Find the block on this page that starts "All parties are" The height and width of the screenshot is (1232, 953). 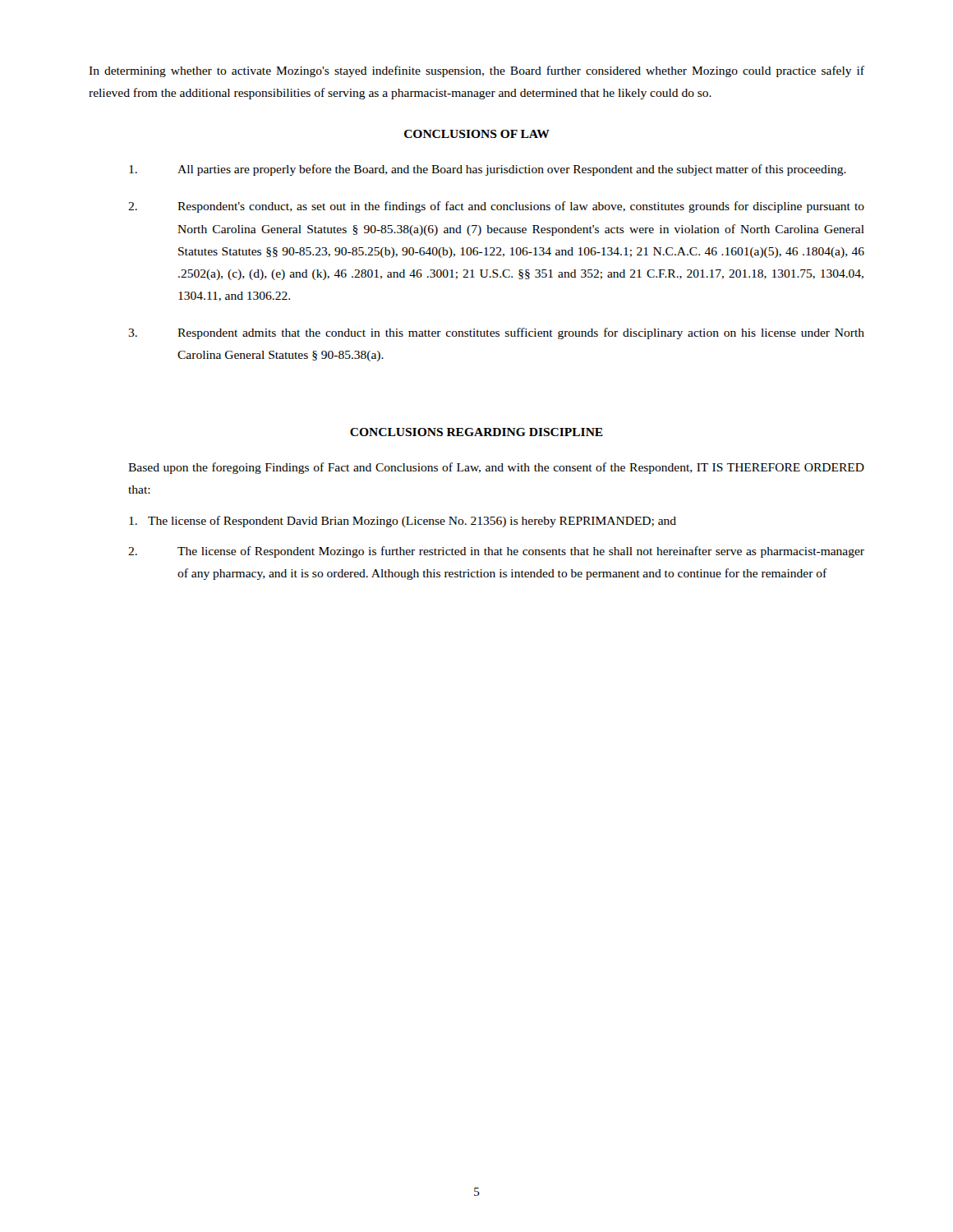(x=476, y=169)
